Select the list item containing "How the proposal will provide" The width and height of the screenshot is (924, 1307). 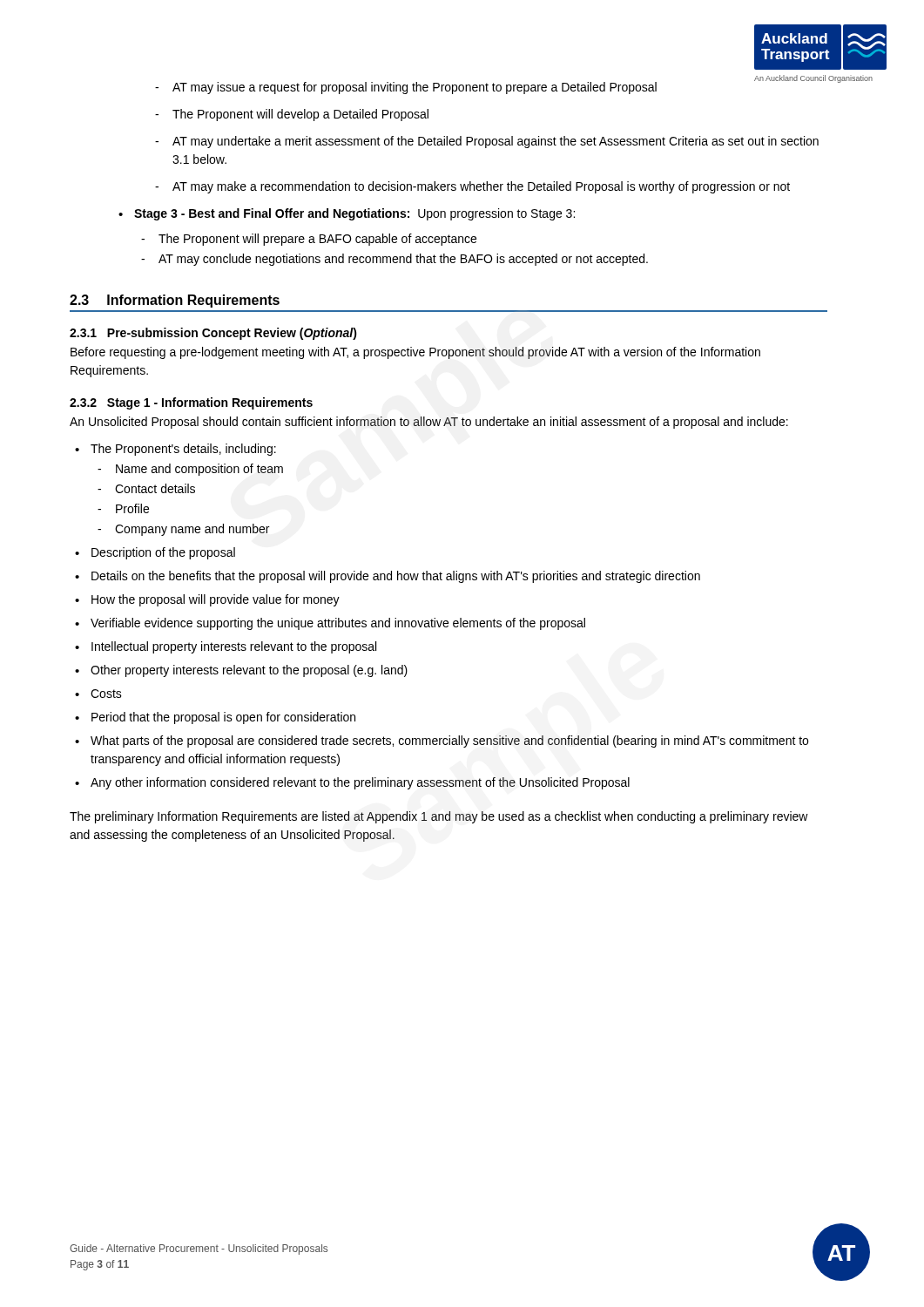(x=215, y=599)
